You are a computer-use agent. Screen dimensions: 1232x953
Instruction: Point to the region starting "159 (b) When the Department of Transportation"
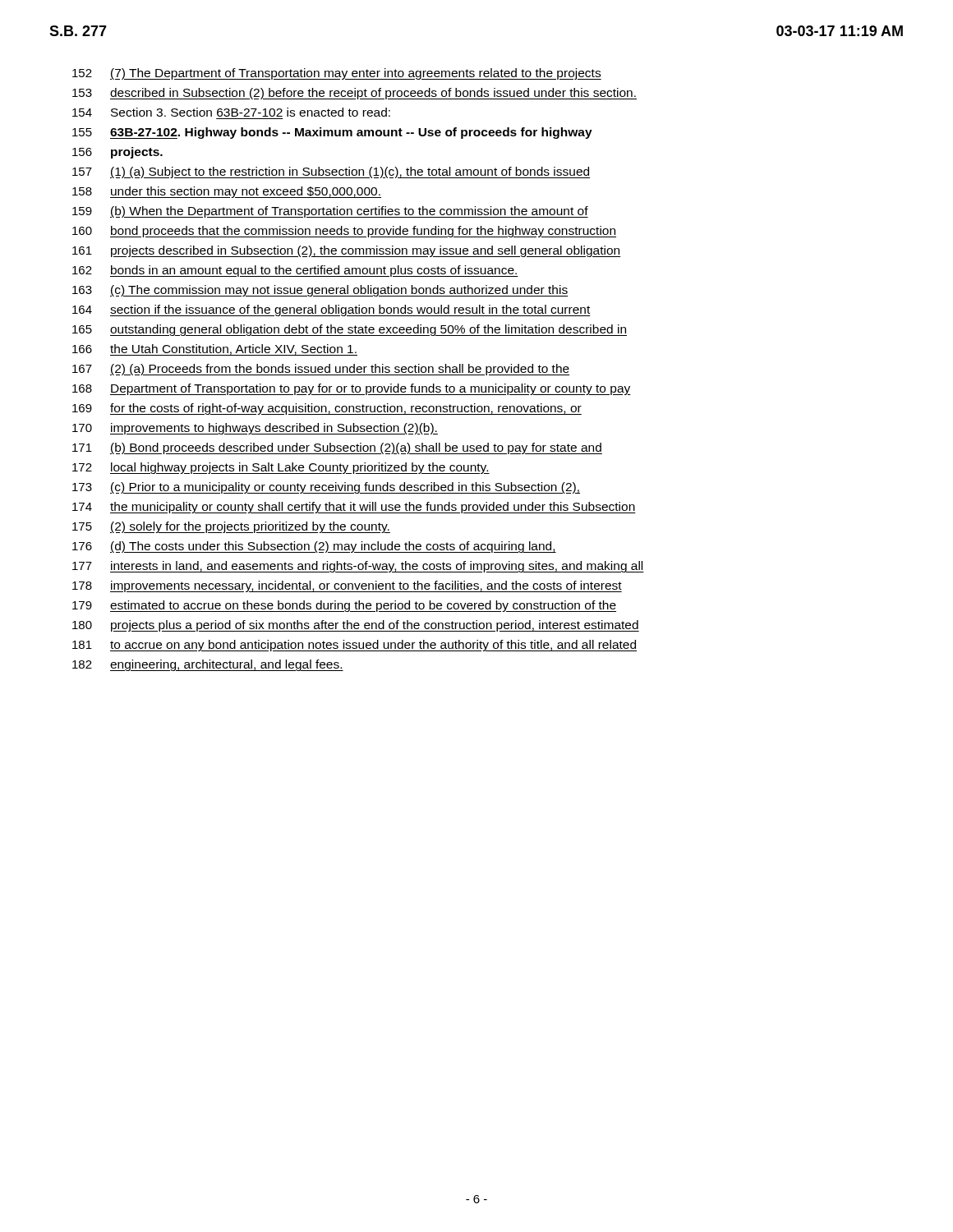476,211
